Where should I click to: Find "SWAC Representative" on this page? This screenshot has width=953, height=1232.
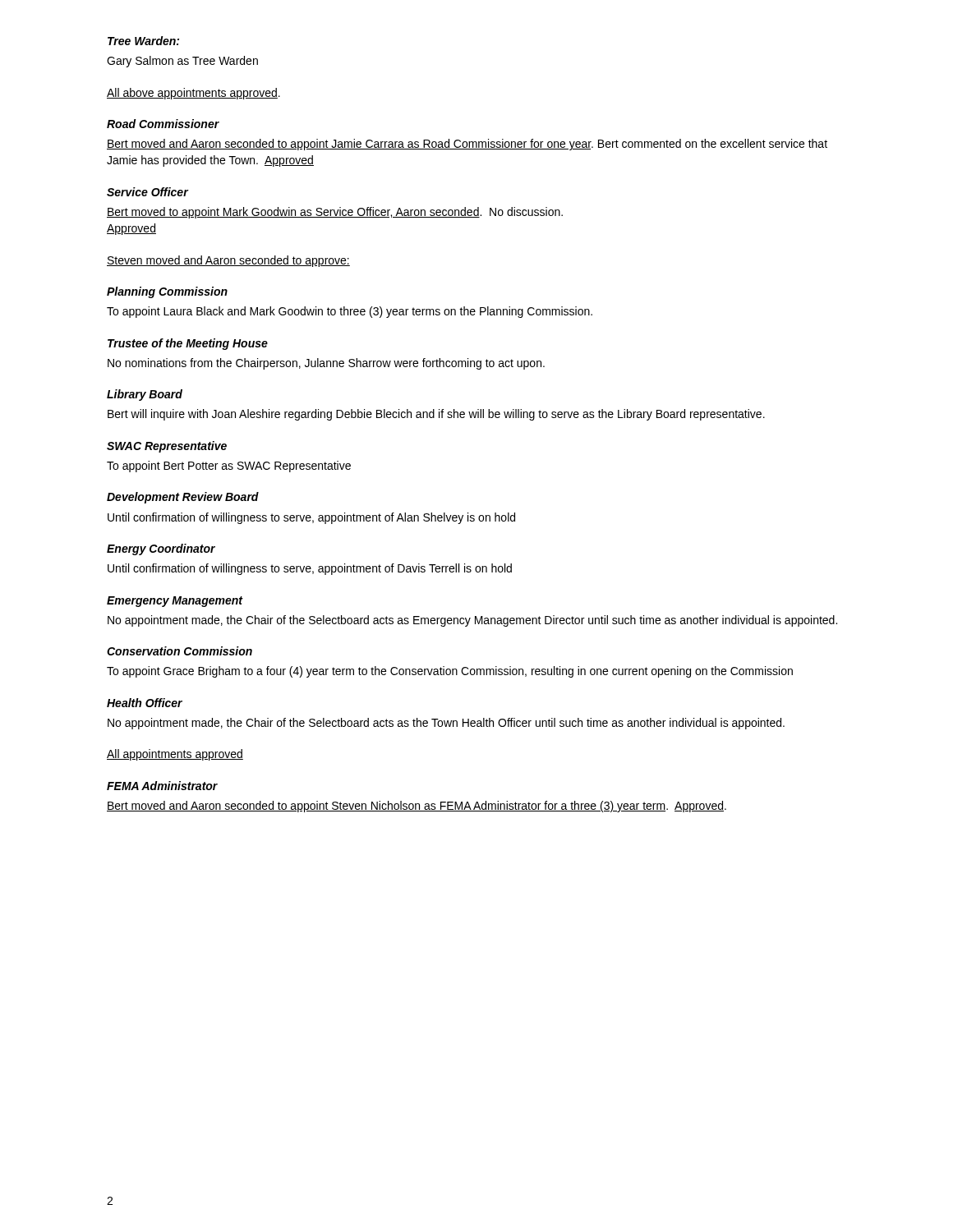(167, 447)
